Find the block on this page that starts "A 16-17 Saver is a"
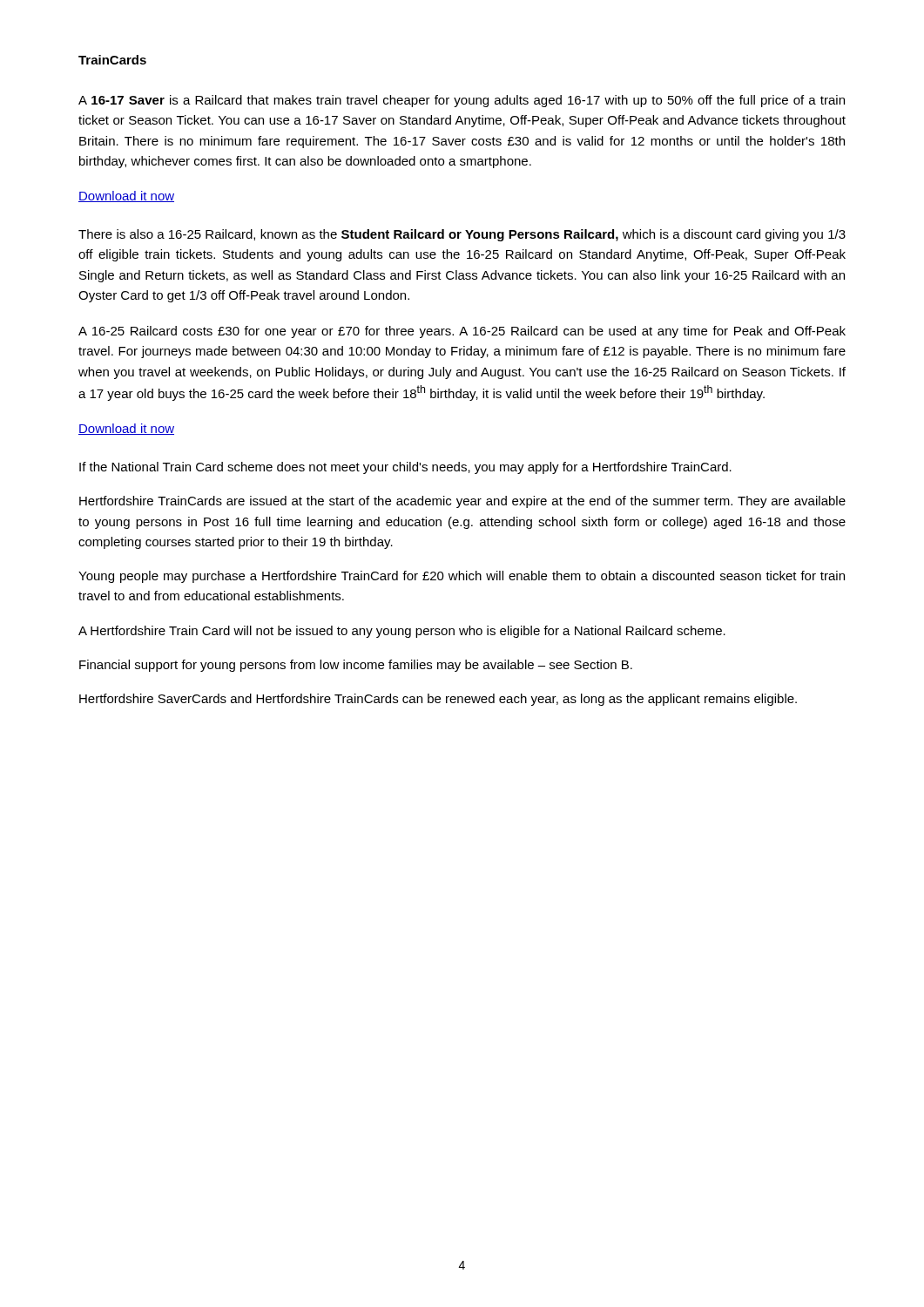 (462, 130)
